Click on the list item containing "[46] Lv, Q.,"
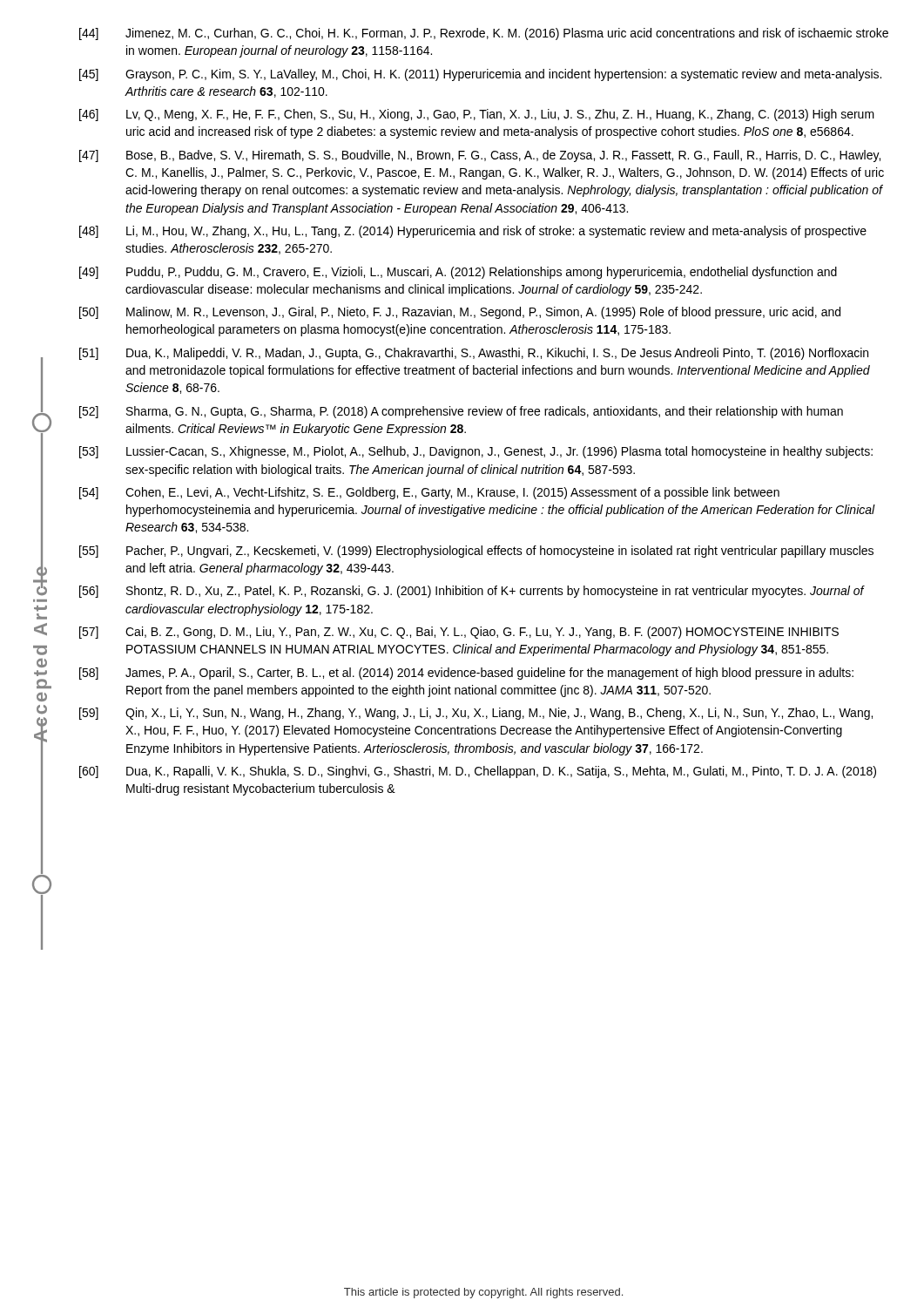Screen dimensions: 1307x924 [x=484, y=123]
